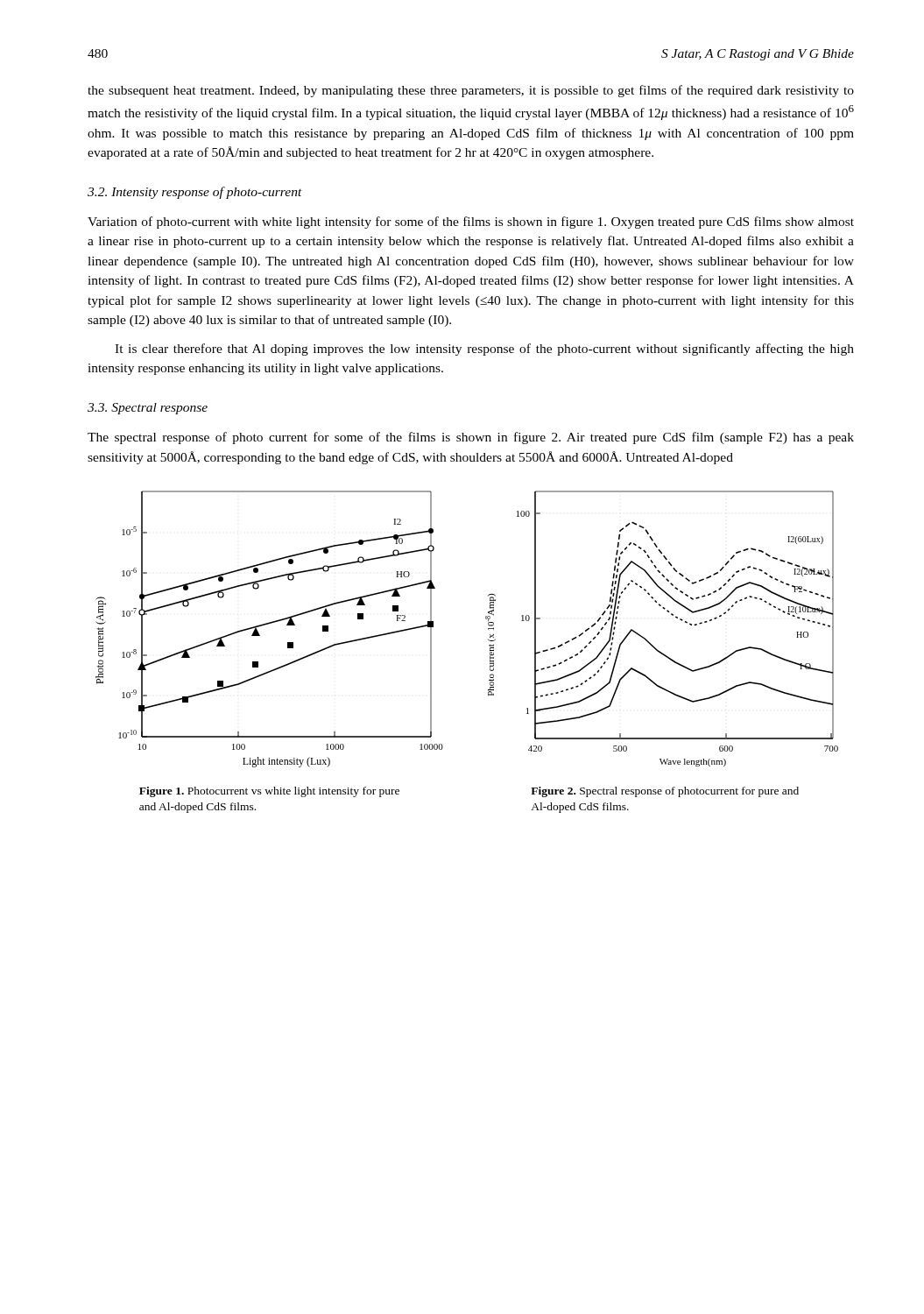The image size is (924, 1314).
Task: Click on the block starting "3.3. Spectral response"
Action: 148,407
